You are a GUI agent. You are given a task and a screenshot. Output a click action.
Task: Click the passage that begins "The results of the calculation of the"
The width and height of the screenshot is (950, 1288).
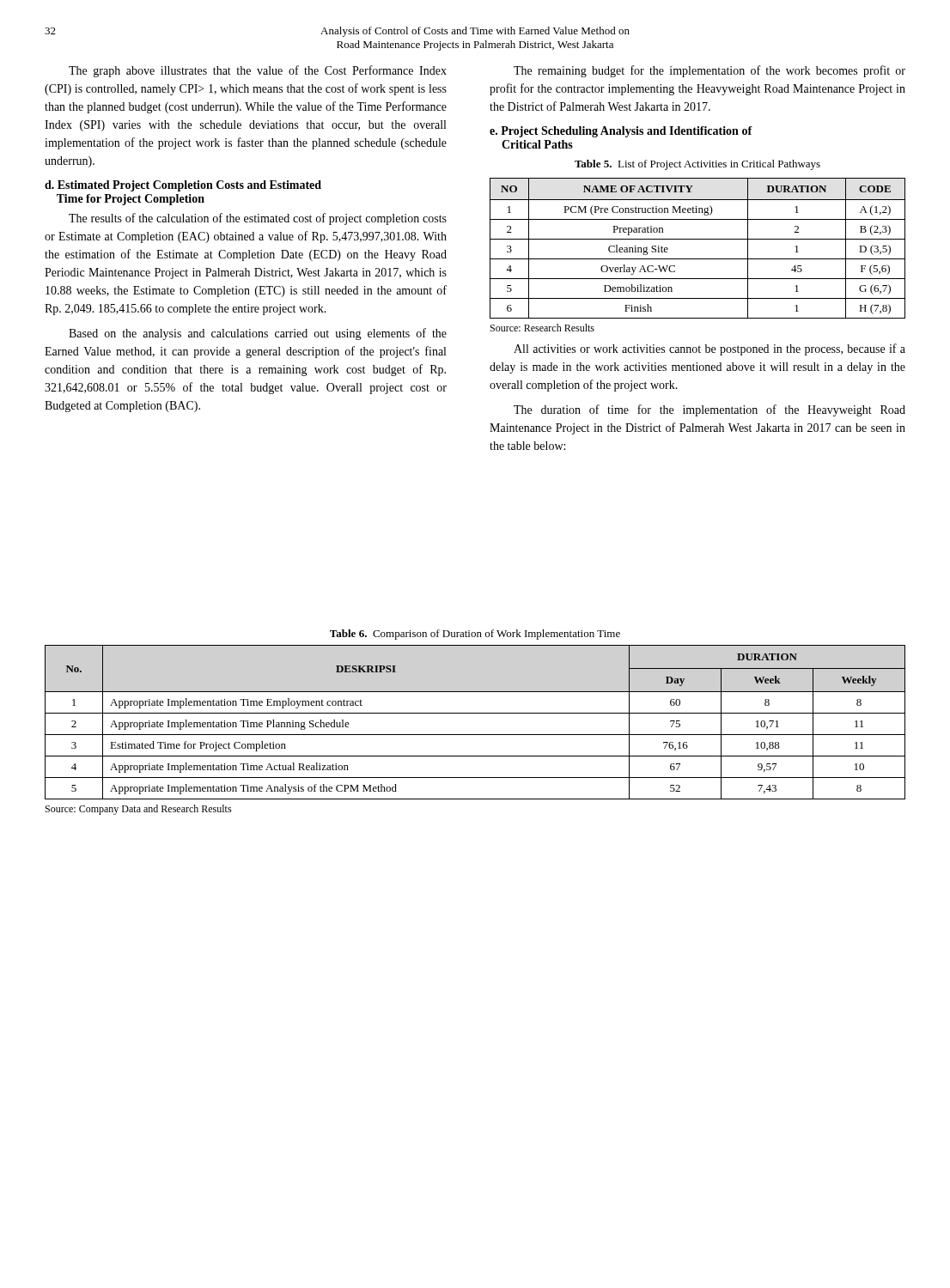tap(246, 264)
